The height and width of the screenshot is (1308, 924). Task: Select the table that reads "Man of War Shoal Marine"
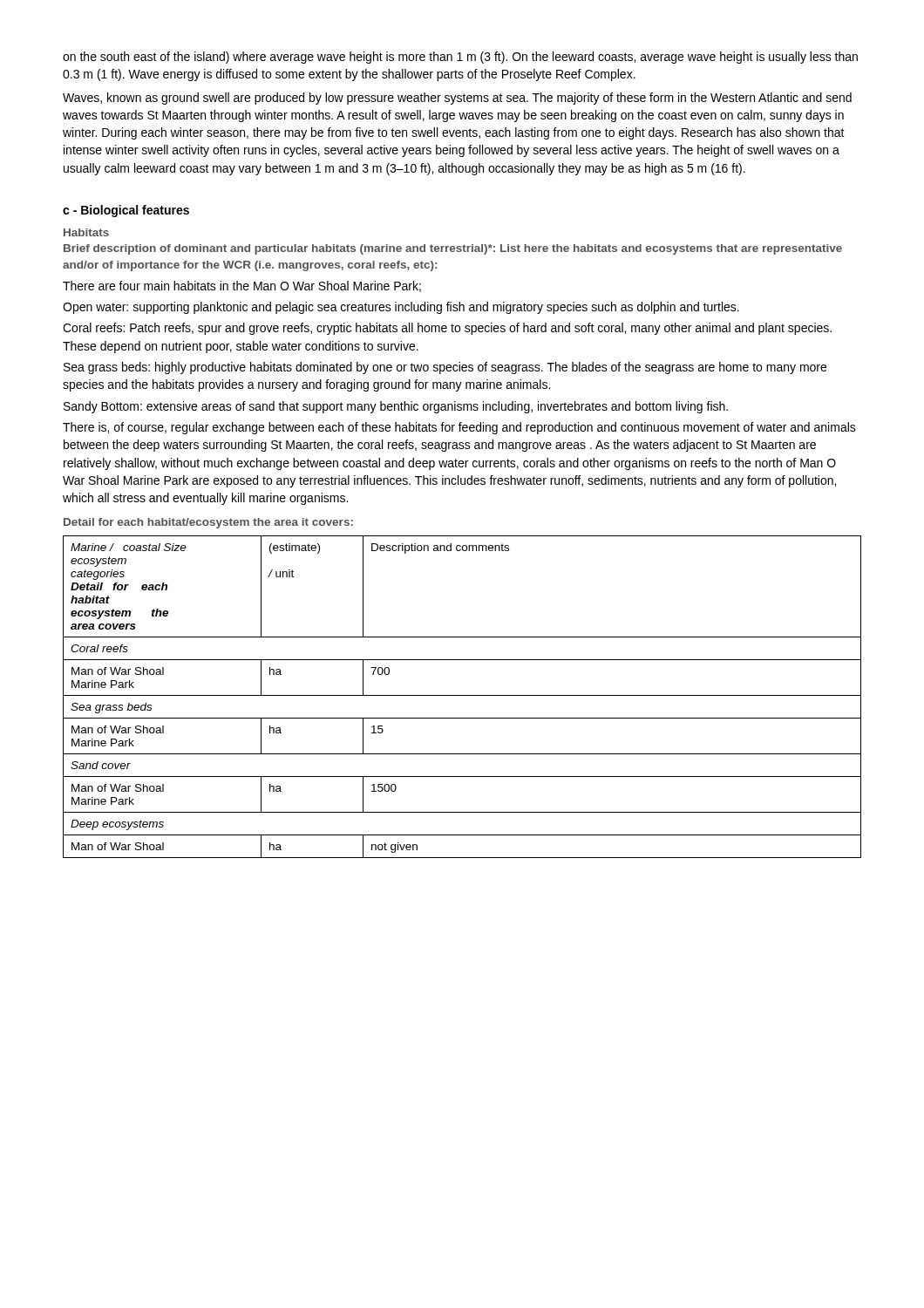462,697
